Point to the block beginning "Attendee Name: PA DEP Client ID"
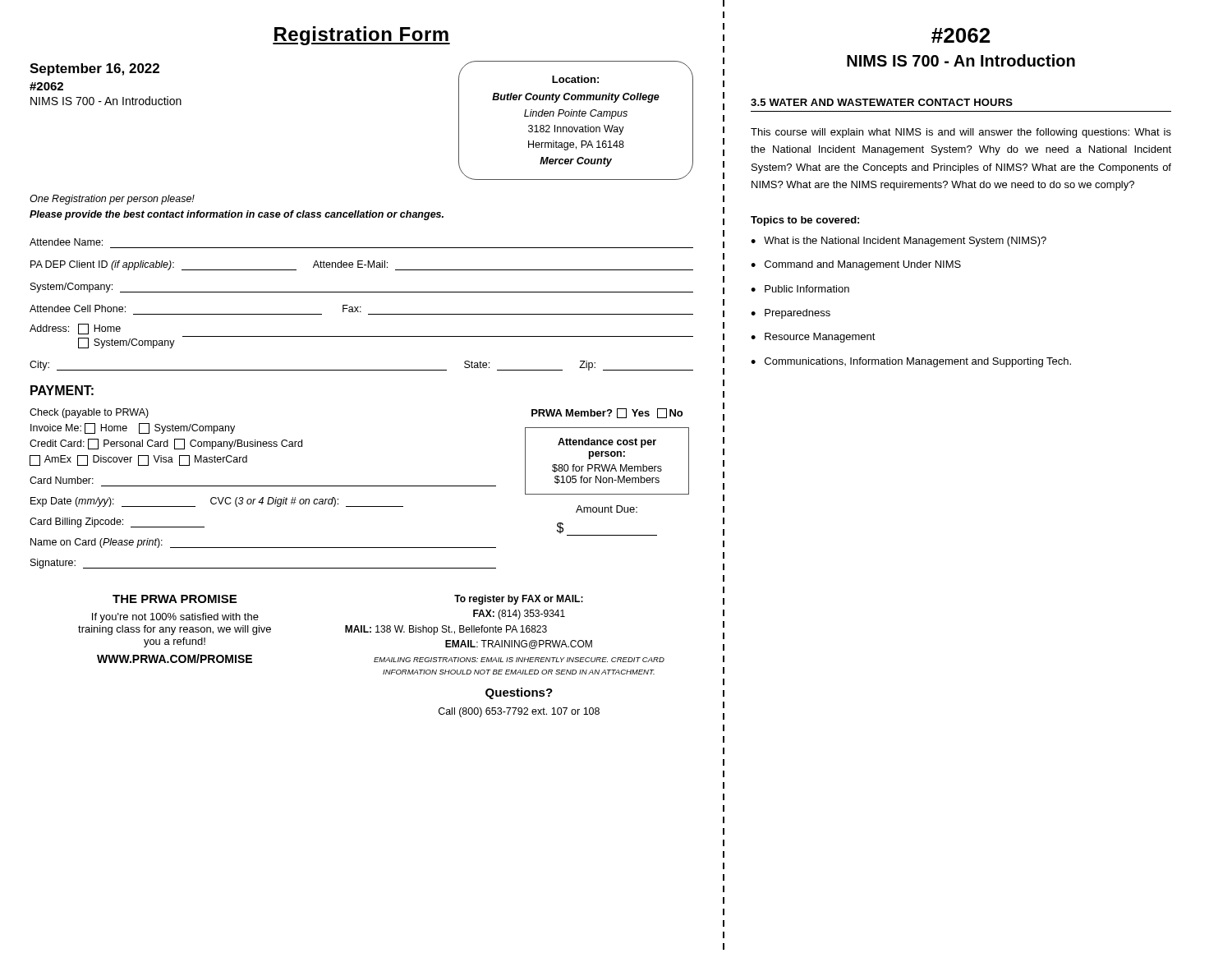1232x953 pixels. [361, 302]
